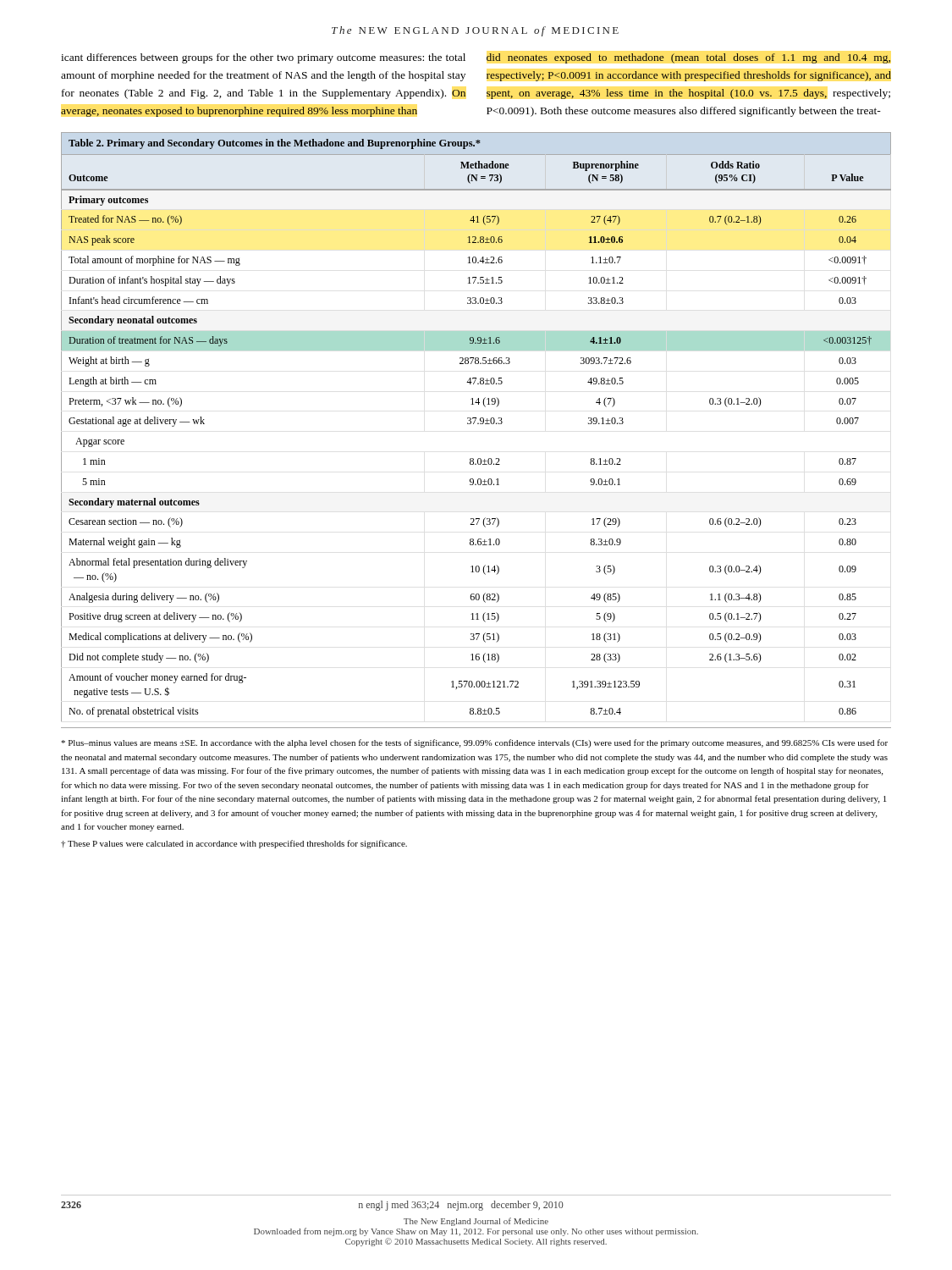
Task: Point to the text starting "did neonates exposed"
Action: (689, 84)
